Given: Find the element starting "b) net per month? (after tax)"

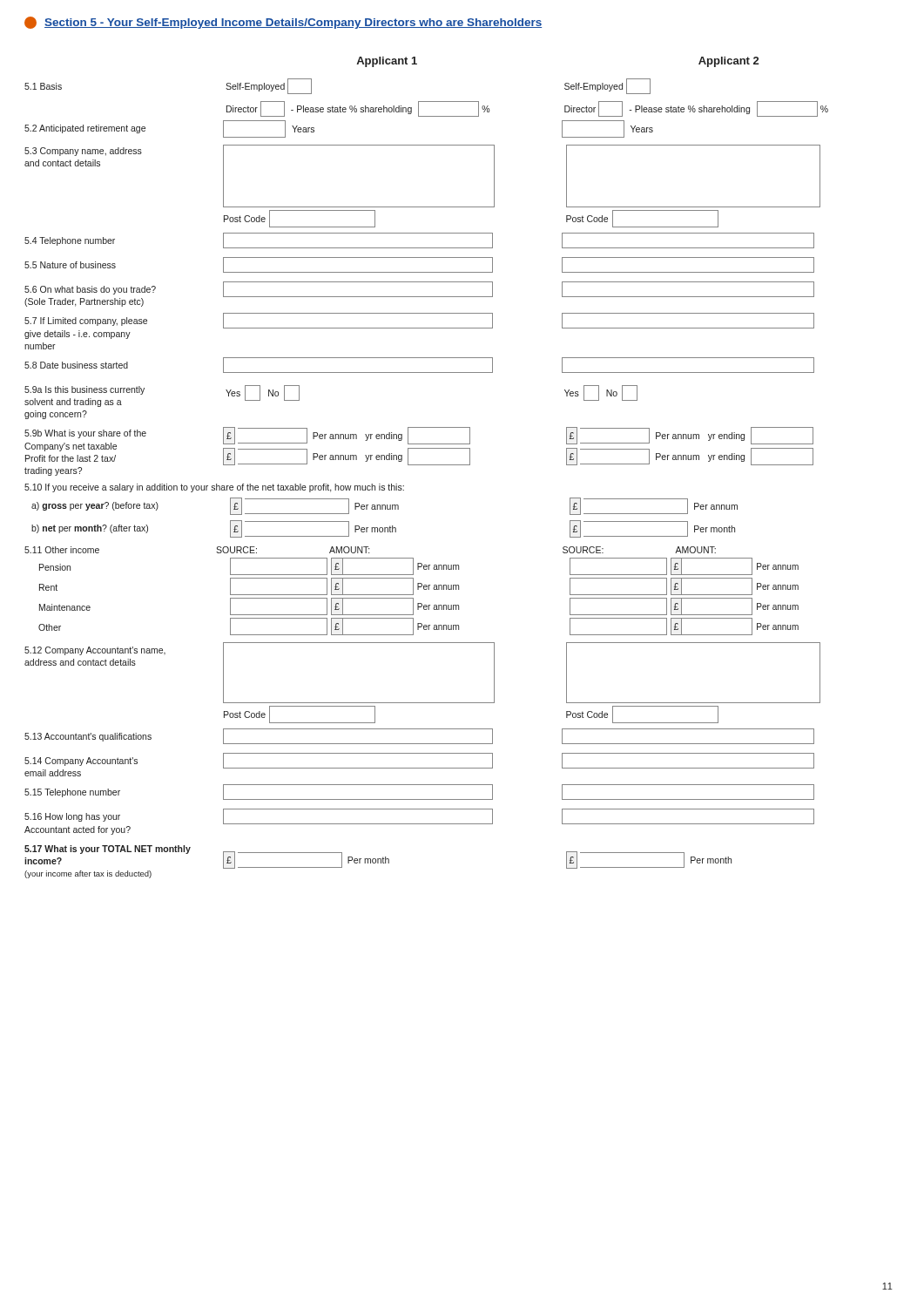Looking at the screenshot, I should tap(383, 529).
